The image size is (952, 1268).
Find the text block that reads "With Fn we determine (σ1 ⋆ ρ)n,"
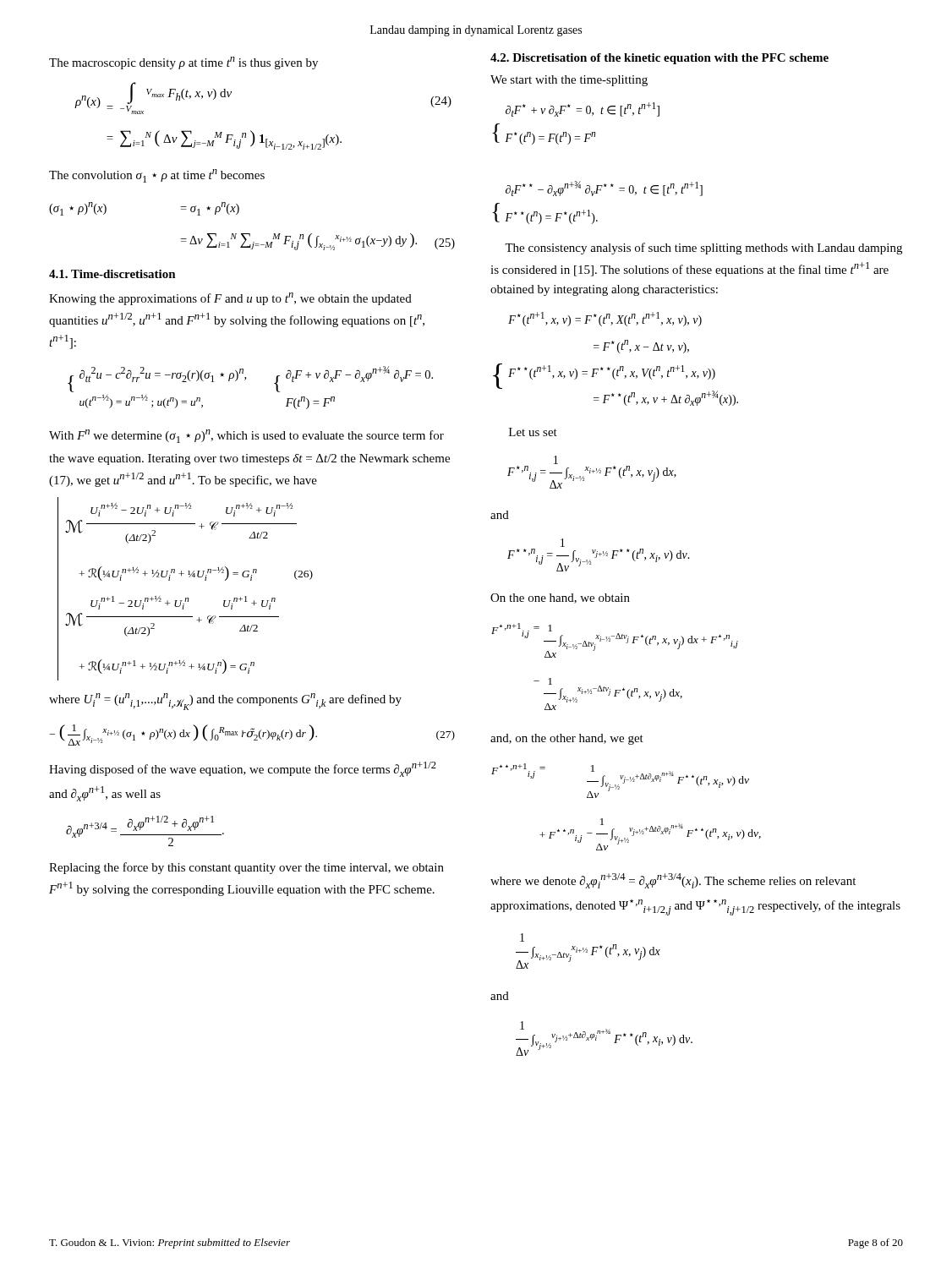point(250,456)
